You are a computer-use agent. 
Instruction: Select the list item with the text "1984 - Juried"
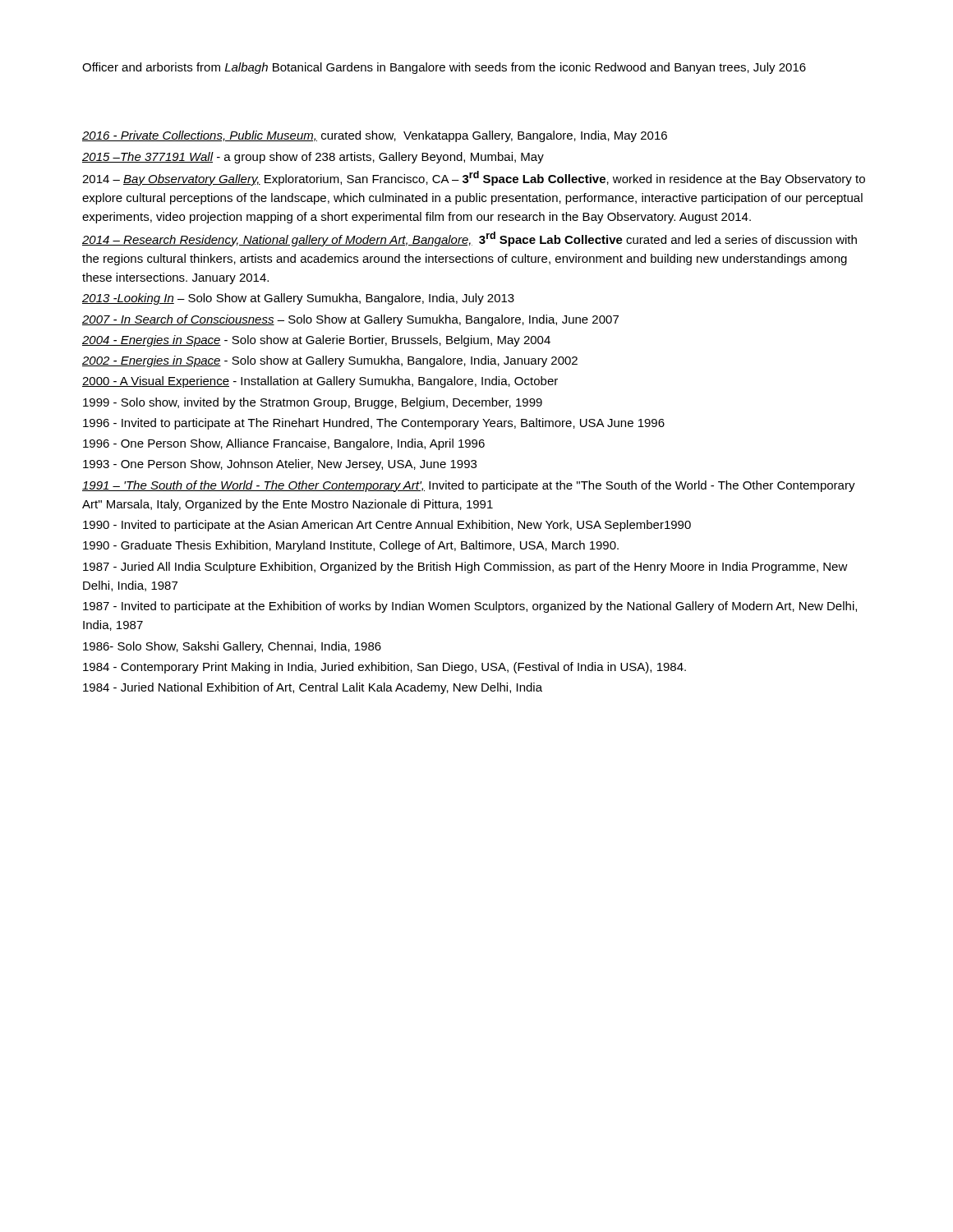312,687
